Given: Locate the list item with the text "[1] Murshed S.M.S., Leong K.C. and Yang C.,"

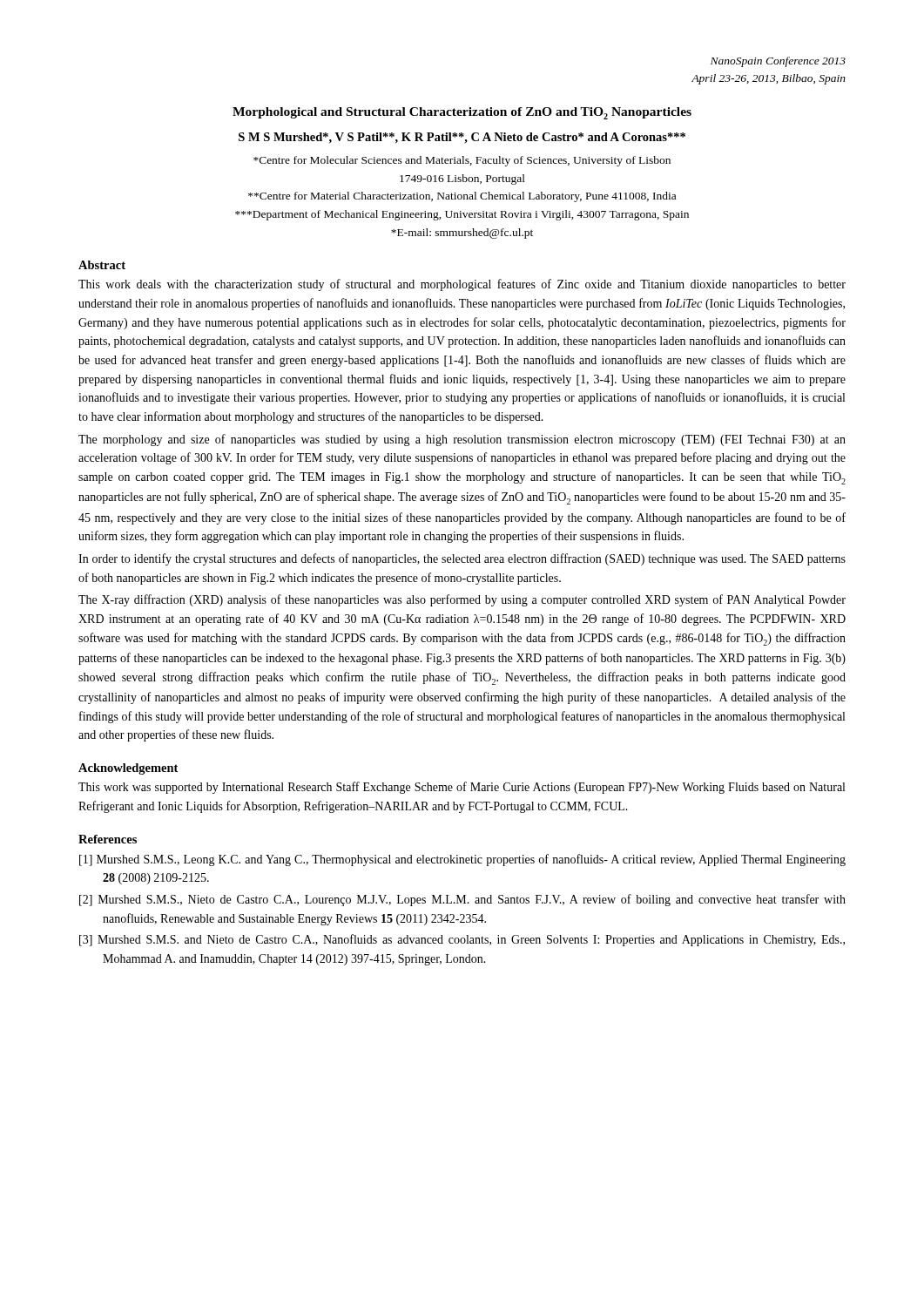Looking at the screenshot, I should coord(462,869).
